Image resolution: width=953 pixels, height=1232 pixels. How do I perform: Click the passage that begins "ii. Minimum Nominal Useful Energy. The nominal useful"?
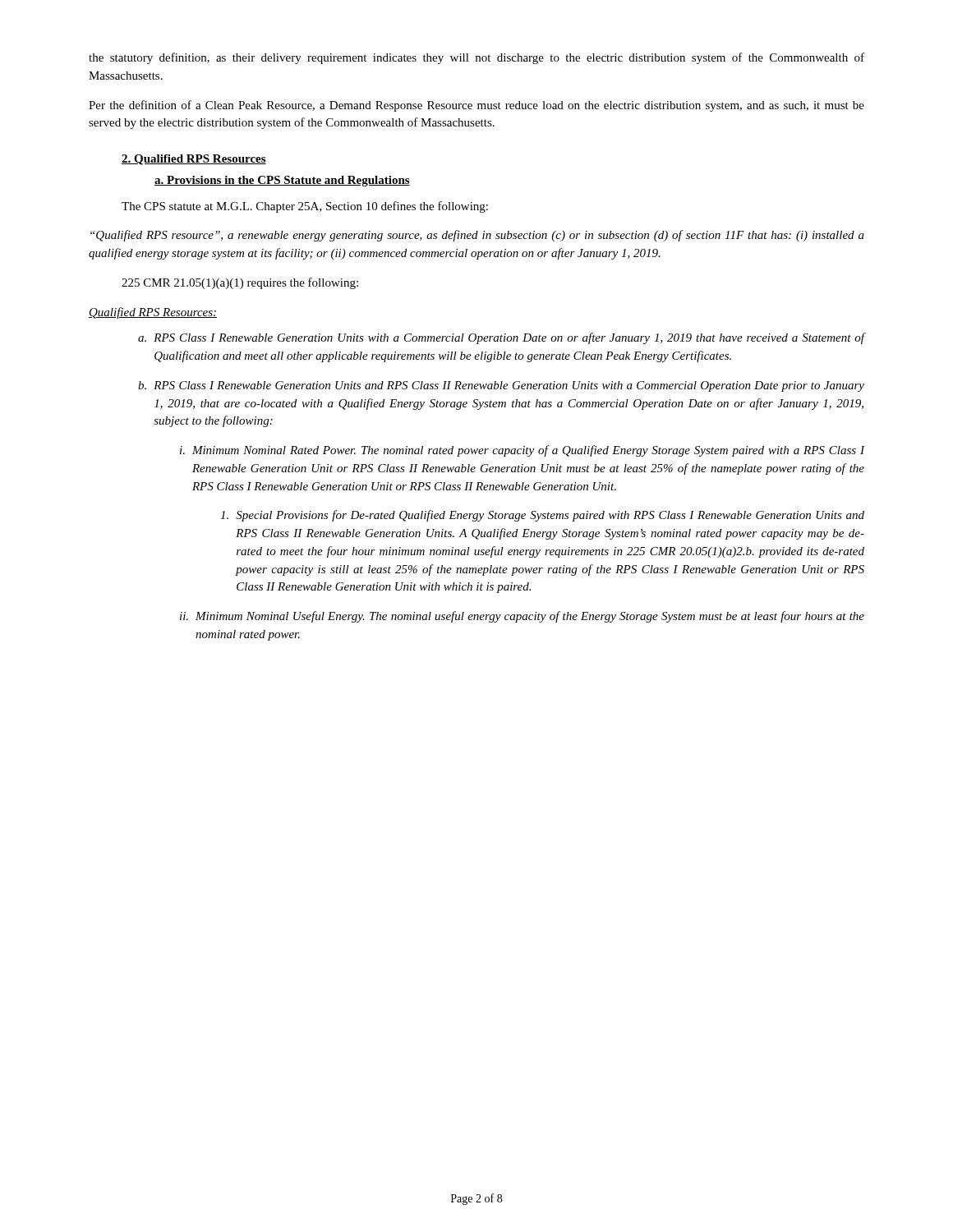(x=522, y=626)
